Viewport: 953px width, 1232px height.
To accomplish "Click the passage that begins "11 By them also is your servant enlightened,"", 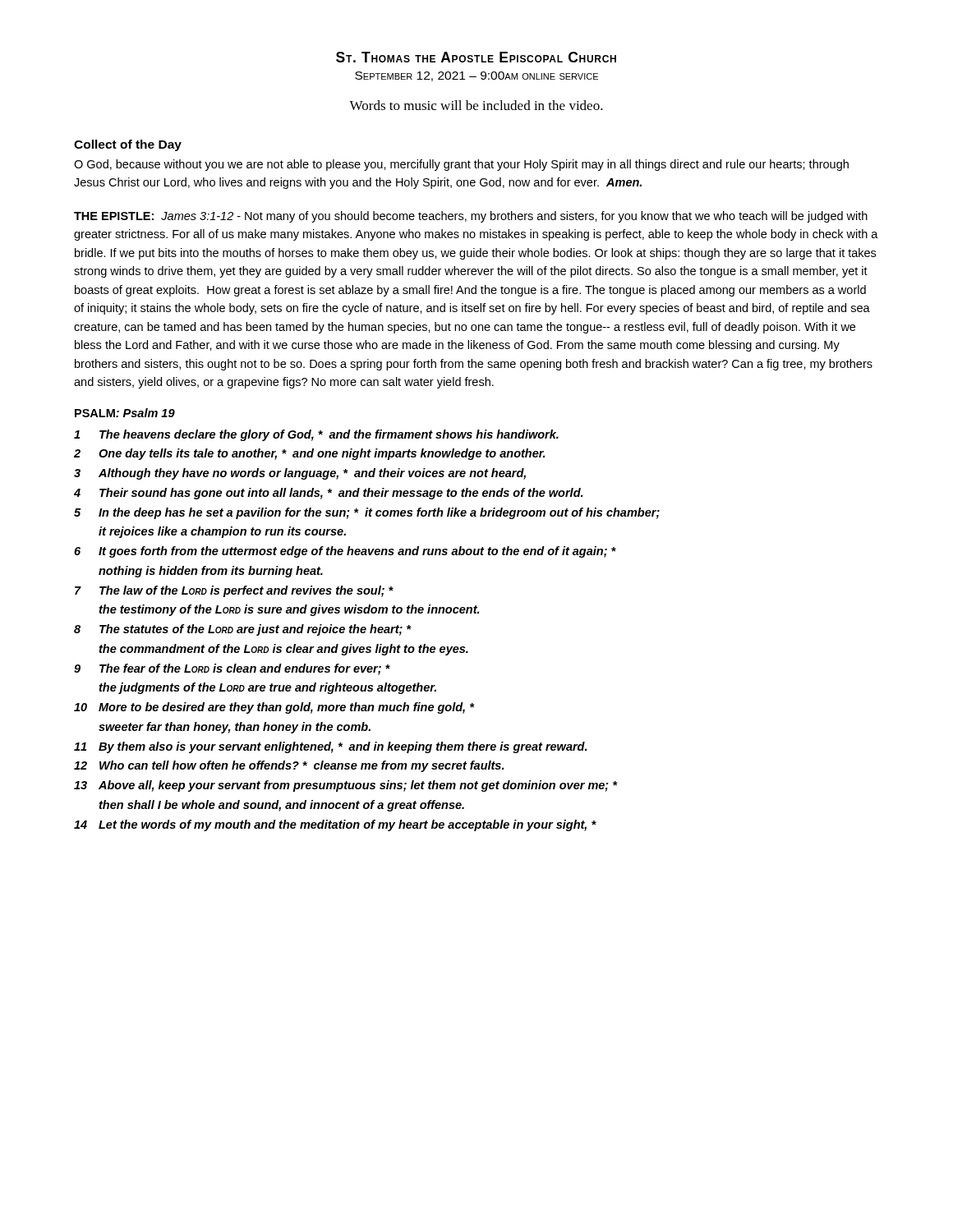I will (331, 747).
